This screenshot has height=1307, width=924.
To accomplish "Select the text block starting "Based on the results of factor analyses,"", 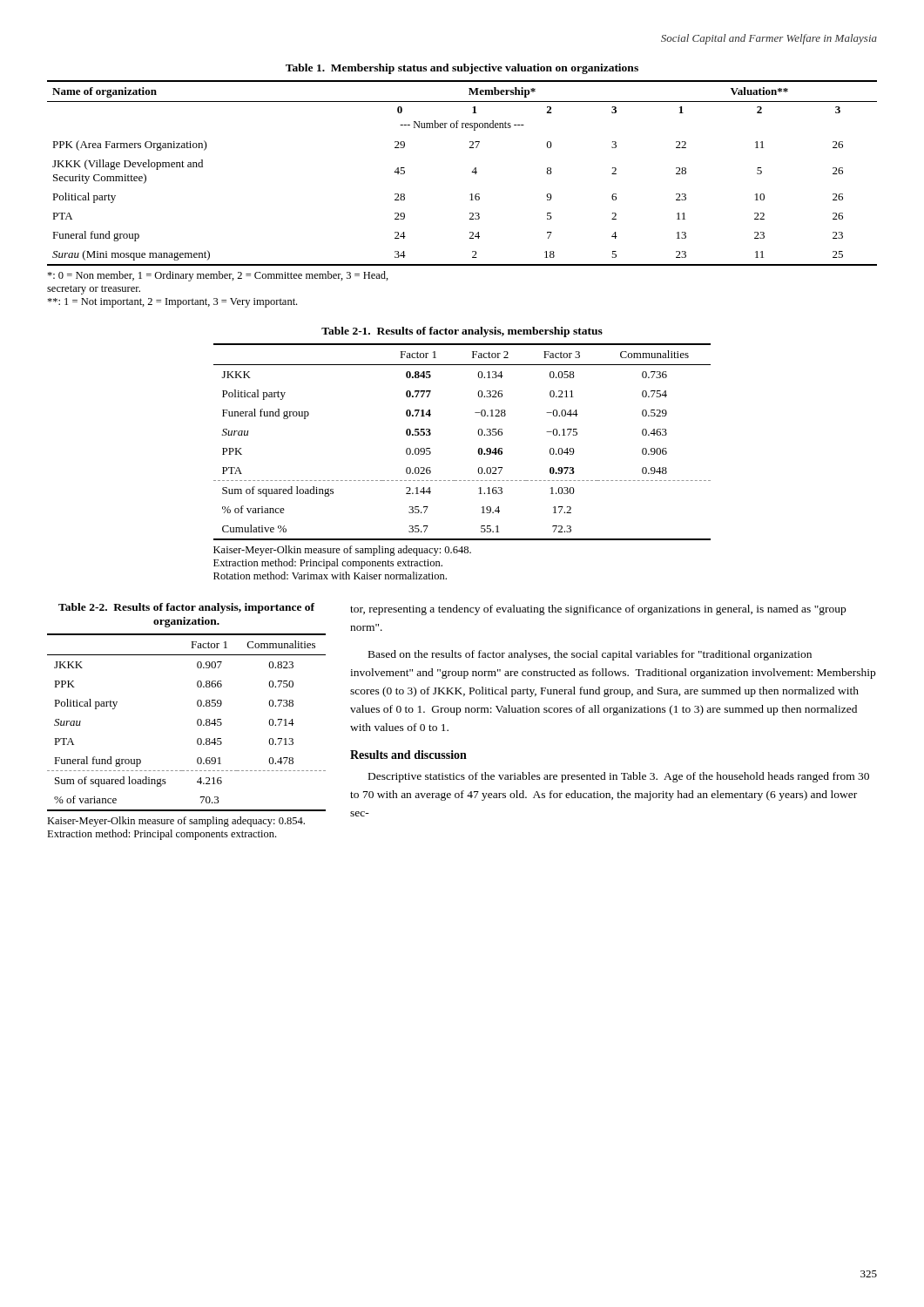I will point(614,691).
